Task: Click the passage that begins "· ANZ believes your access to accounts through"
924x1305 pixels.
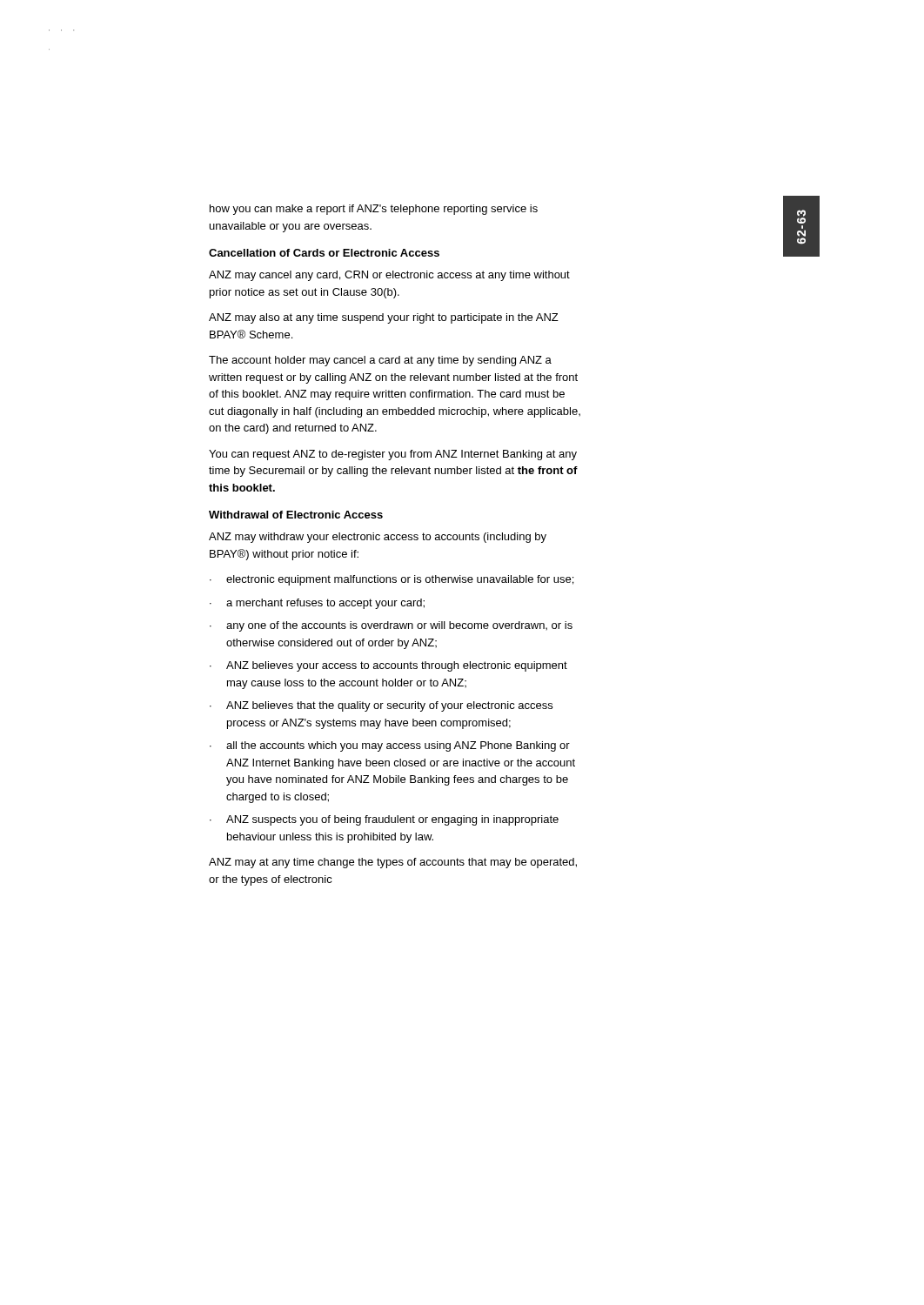Action: pyautogui.click(x=388, y=673)
